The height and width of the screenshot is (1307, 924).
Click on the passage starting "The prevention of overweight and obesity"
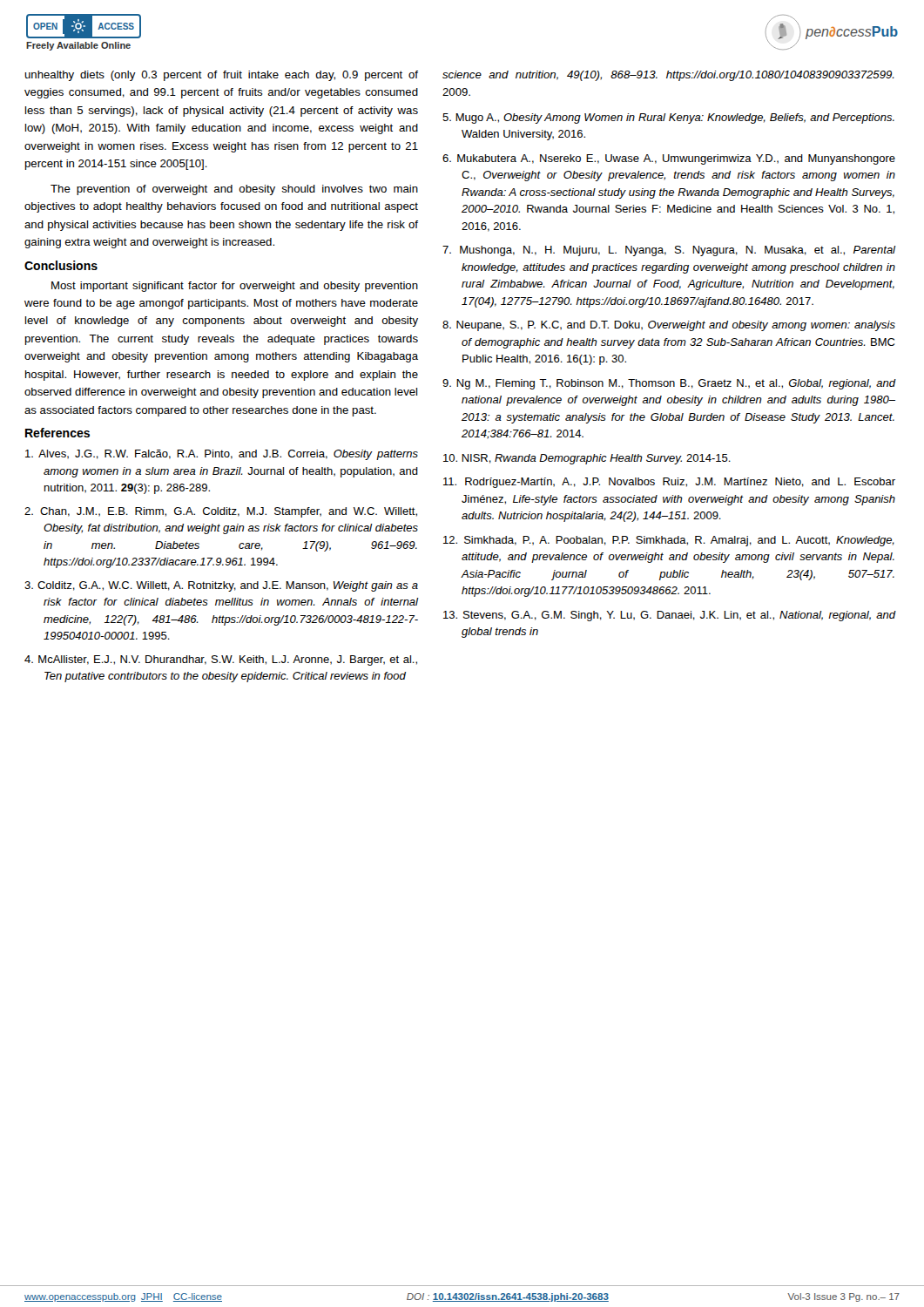pos(221,216)
